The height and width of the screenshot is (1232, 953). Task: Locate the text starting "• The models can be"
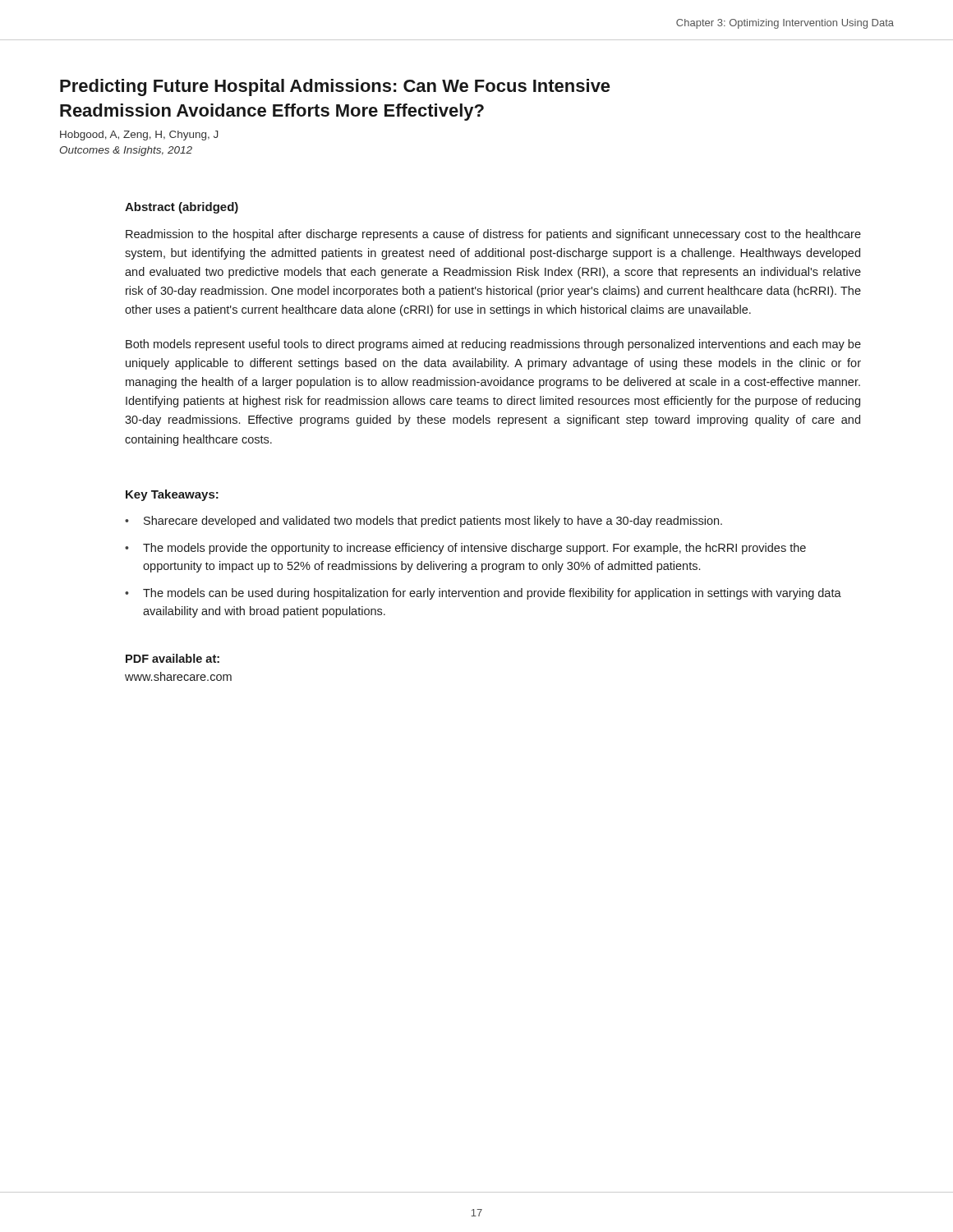click(x=493, y=602)
